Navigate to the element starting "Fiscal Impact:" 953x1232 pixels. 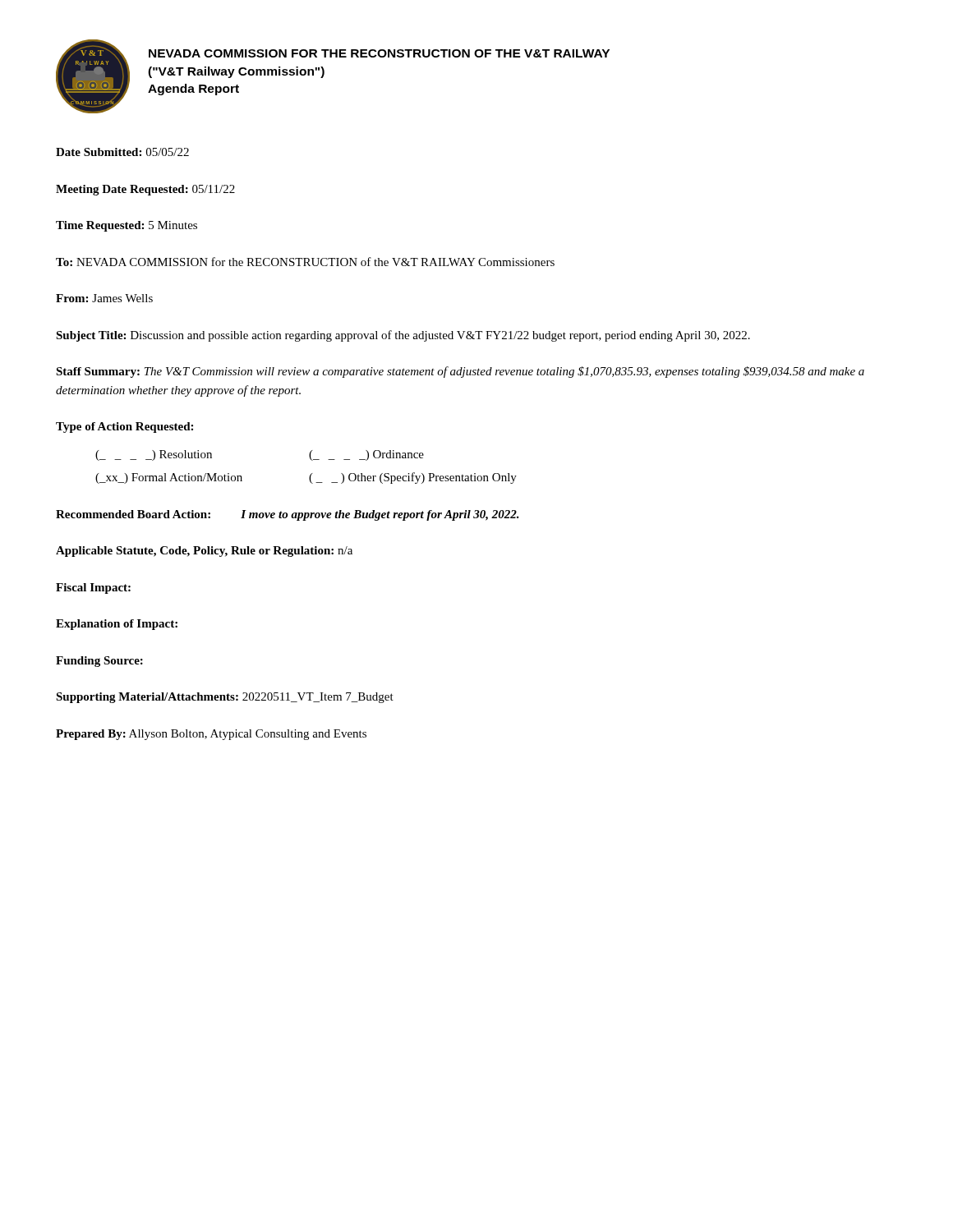pos(94,587)
